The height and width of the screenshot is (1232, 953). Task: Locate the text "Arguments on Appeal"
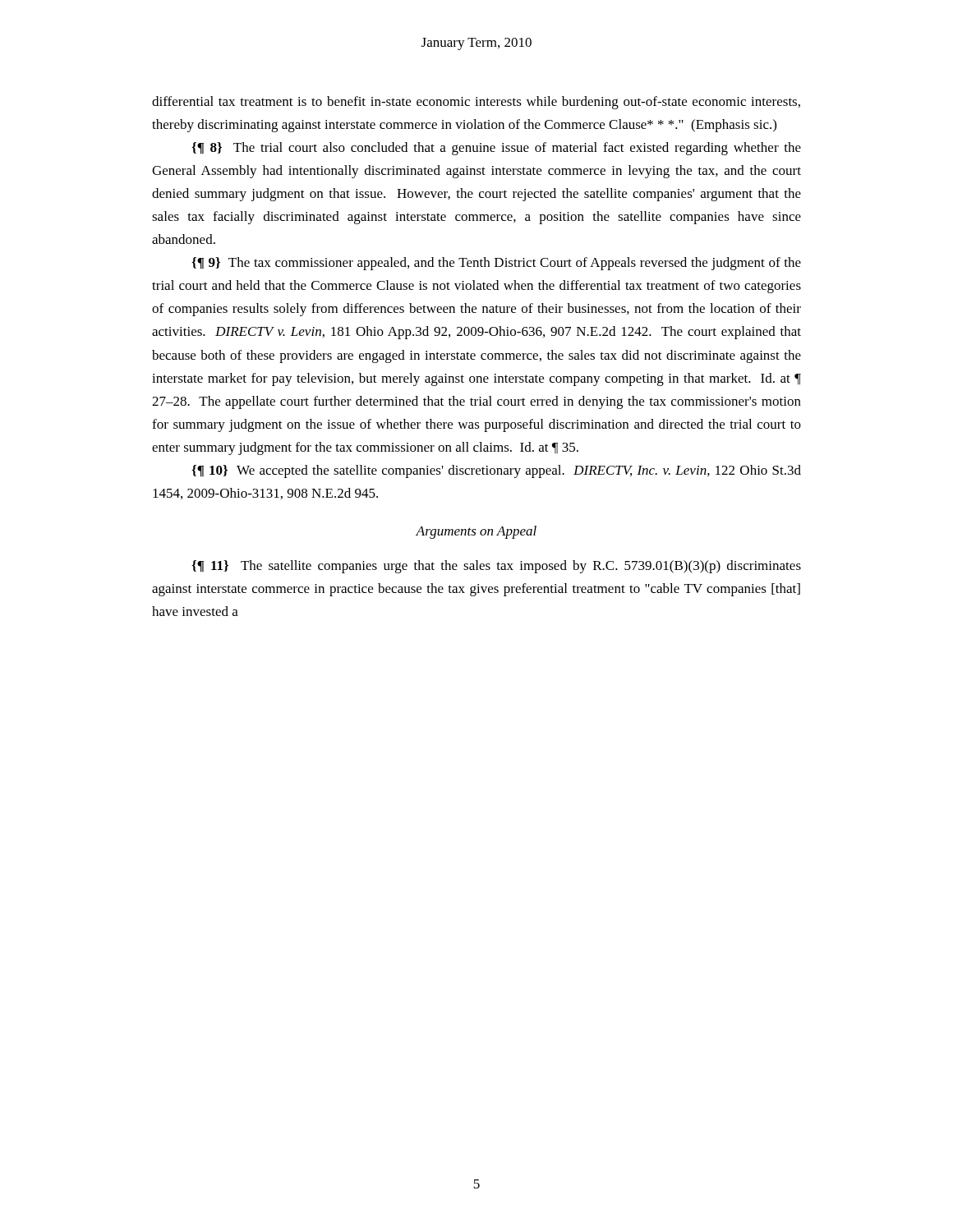tap(476, 531)
